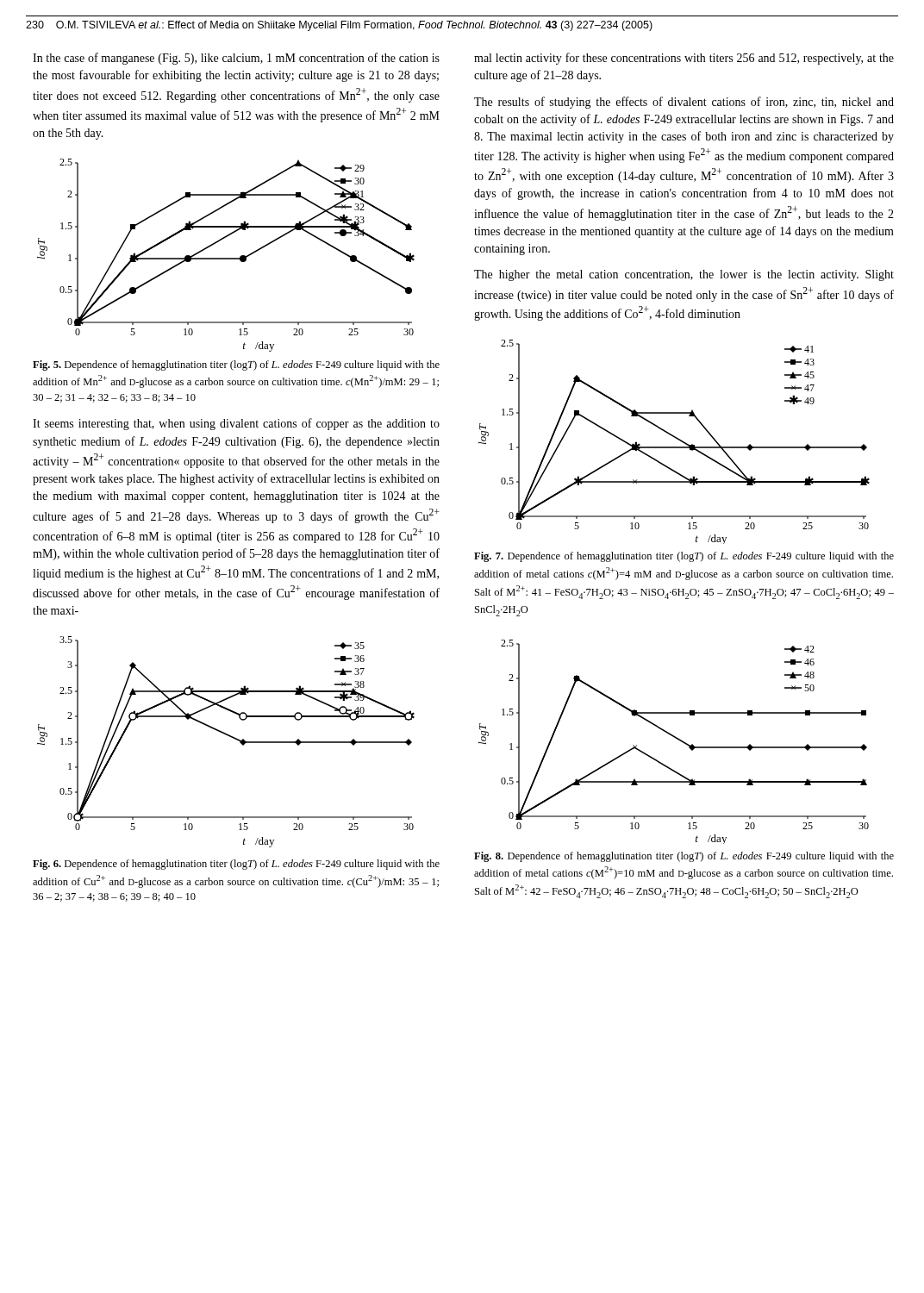Point to the block beginning "mal lectin activity for"
This screenshot has height=1293, width=924.
(x=684, y=187)
